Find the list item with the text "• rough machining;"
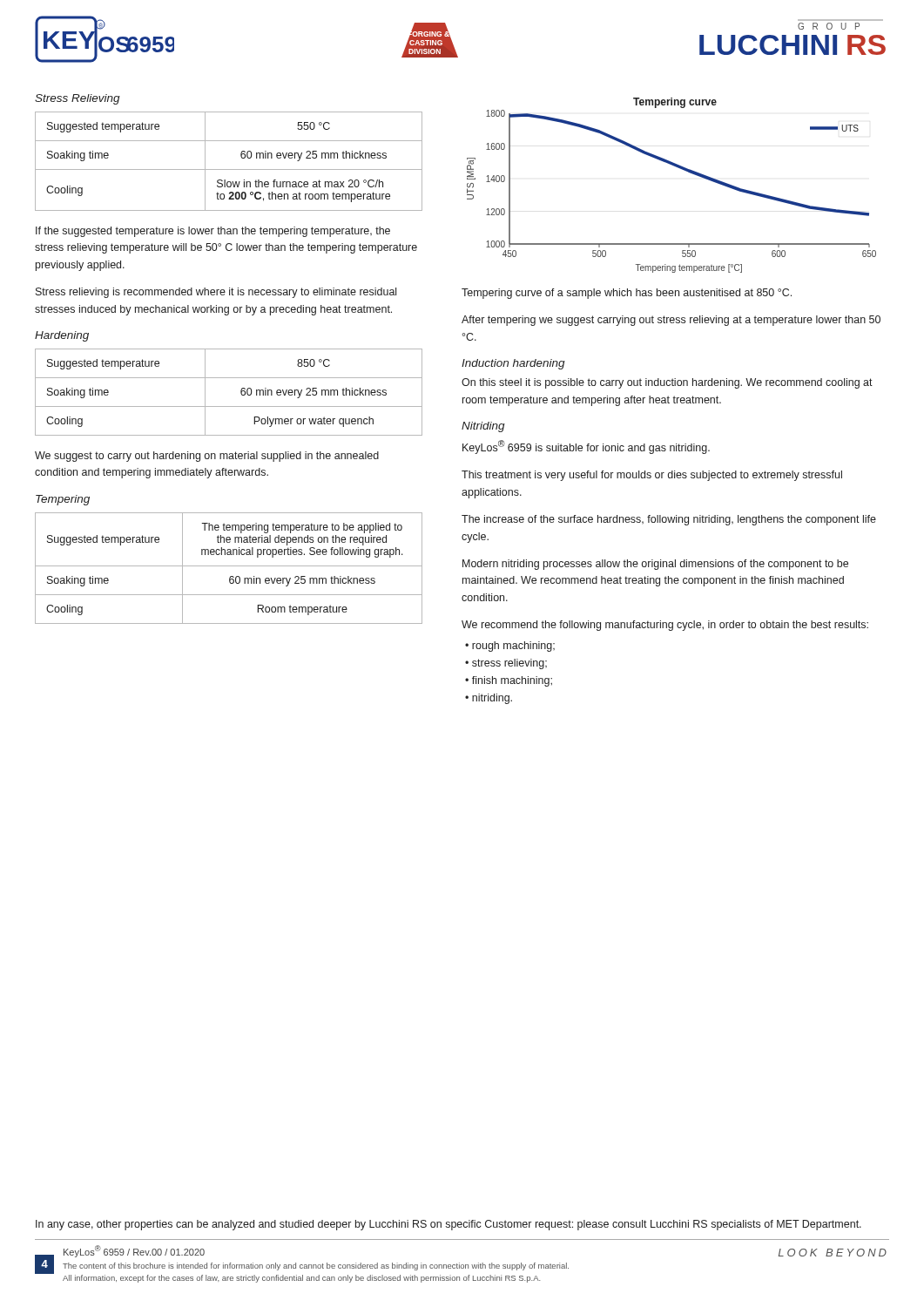924x1307 pixels. coord(510,646)
